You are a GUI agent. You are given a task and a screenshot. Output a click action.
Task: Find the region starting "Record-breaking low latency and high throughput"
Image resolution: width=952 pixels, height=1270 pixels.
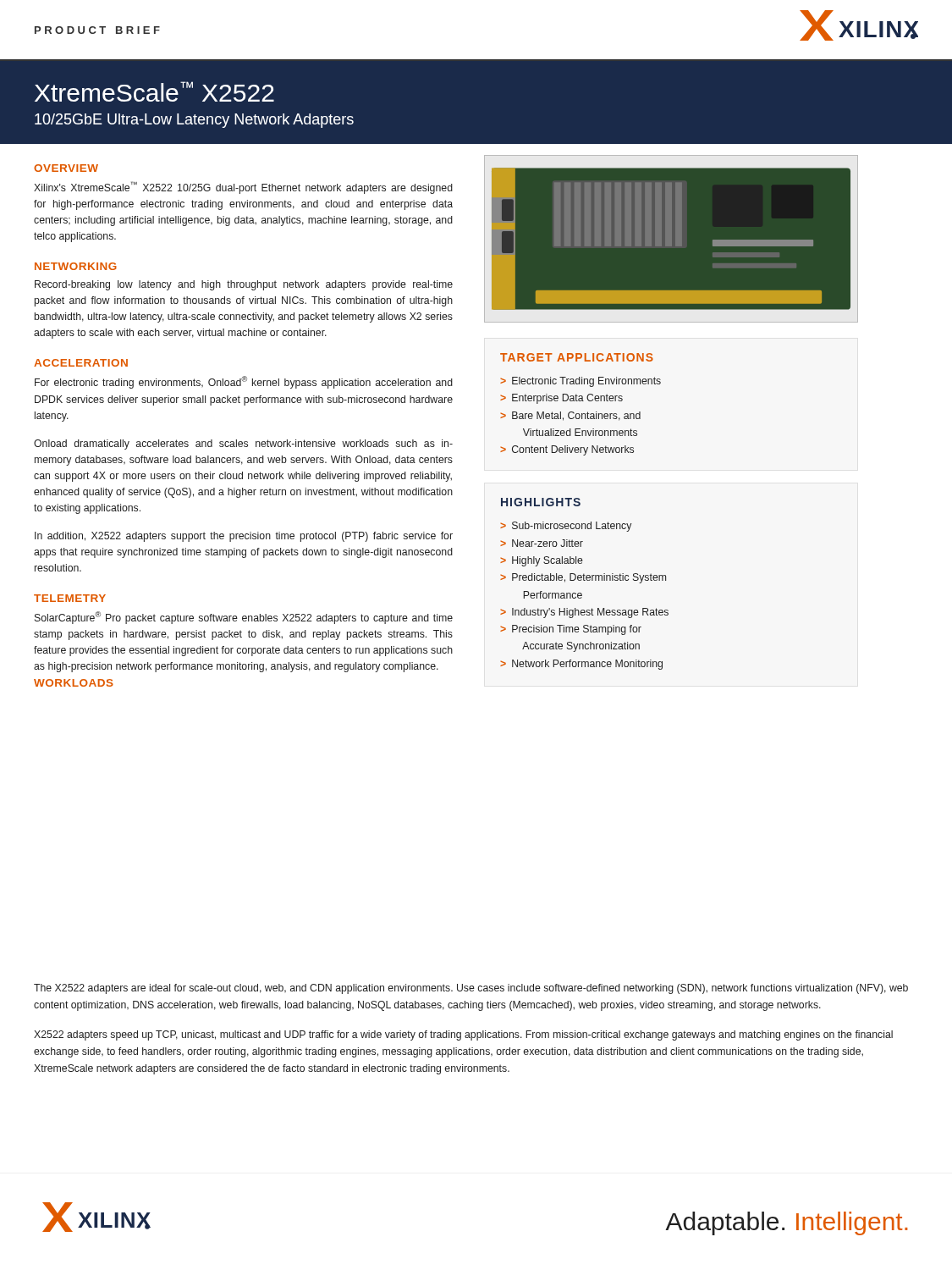point(243,309)
